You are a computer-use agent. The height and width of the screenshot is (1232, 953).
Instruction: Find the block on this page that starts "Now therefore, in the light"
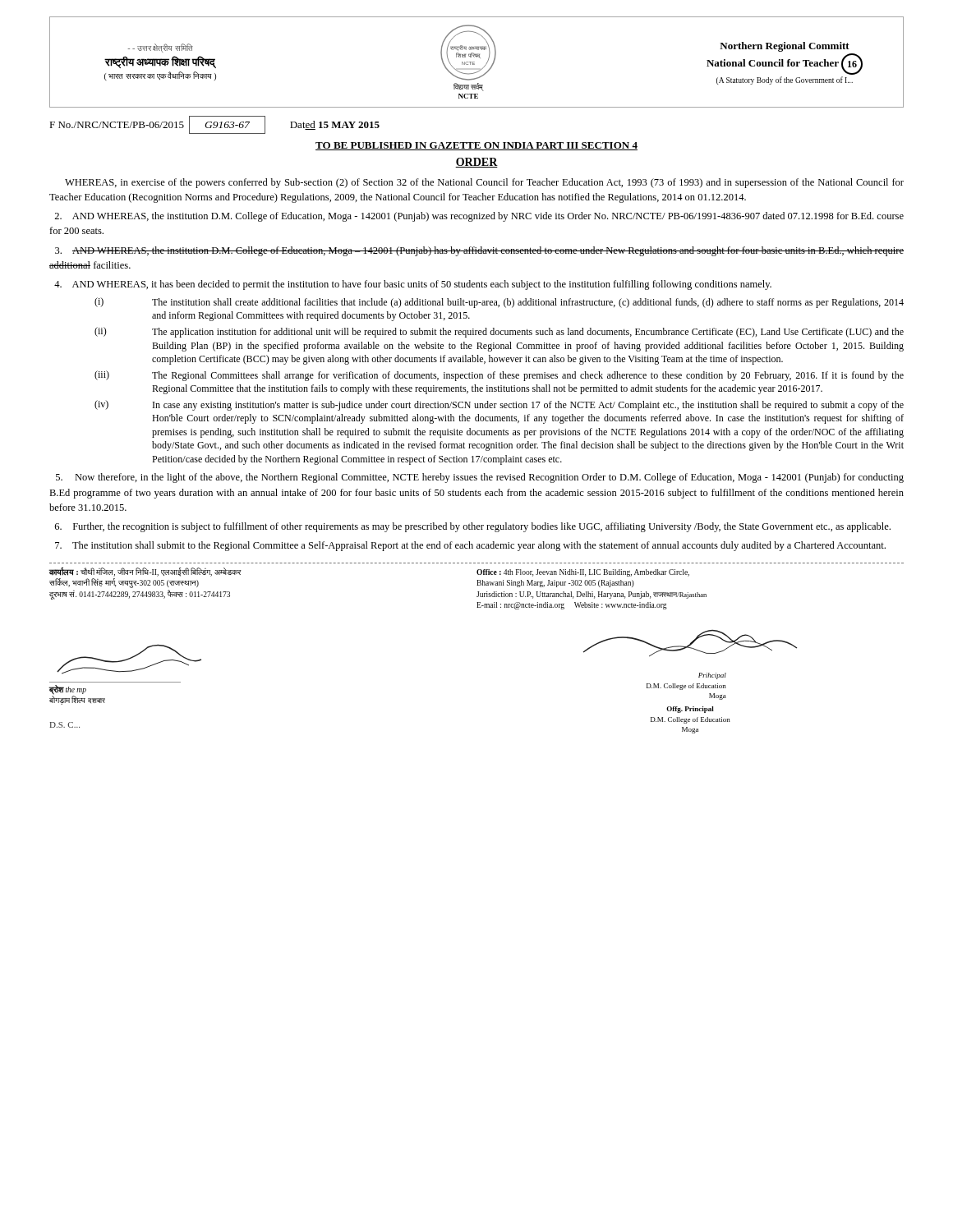[x=476, y=492]
